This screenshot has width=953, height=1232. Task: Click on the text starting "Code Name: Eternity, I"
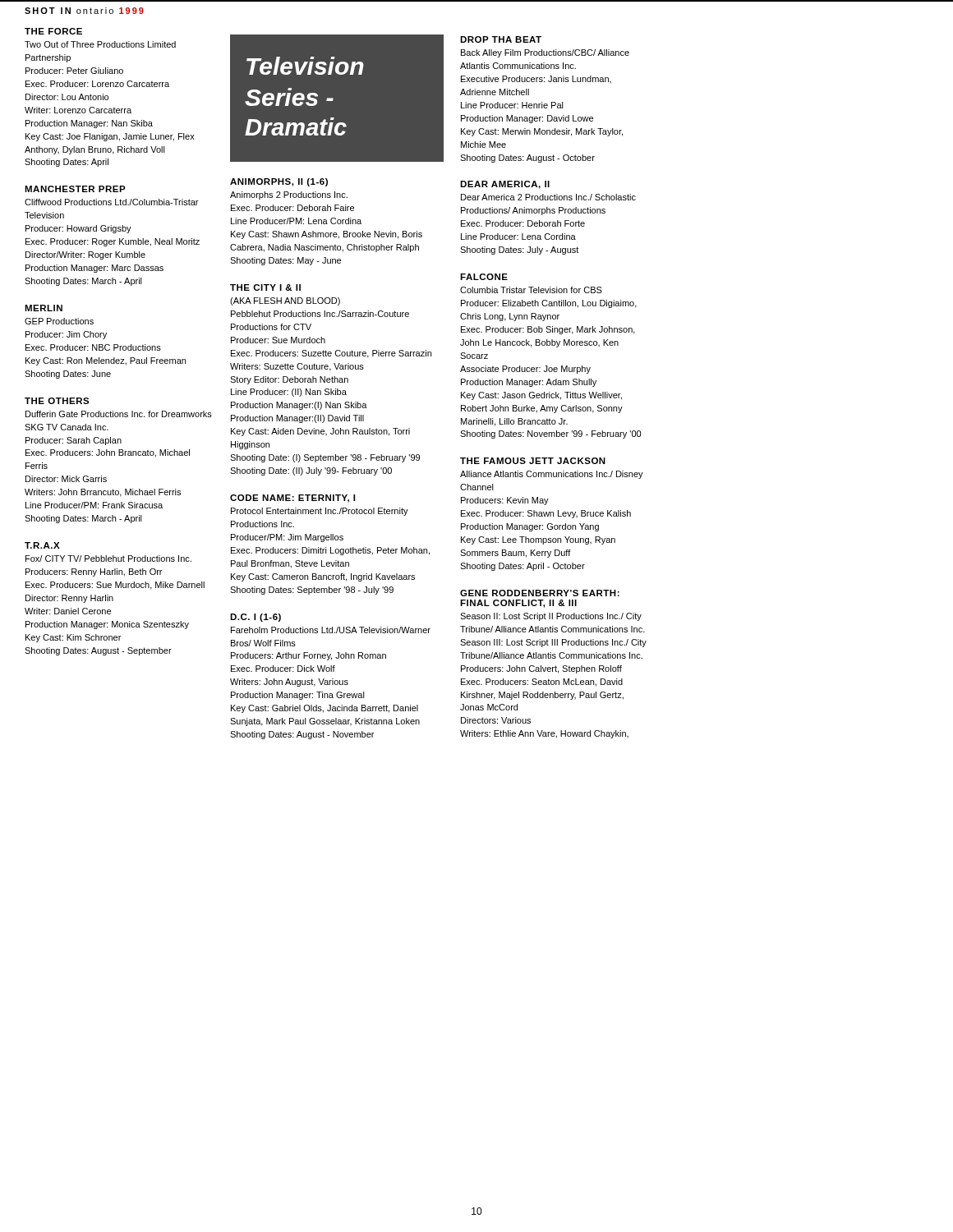337,545
